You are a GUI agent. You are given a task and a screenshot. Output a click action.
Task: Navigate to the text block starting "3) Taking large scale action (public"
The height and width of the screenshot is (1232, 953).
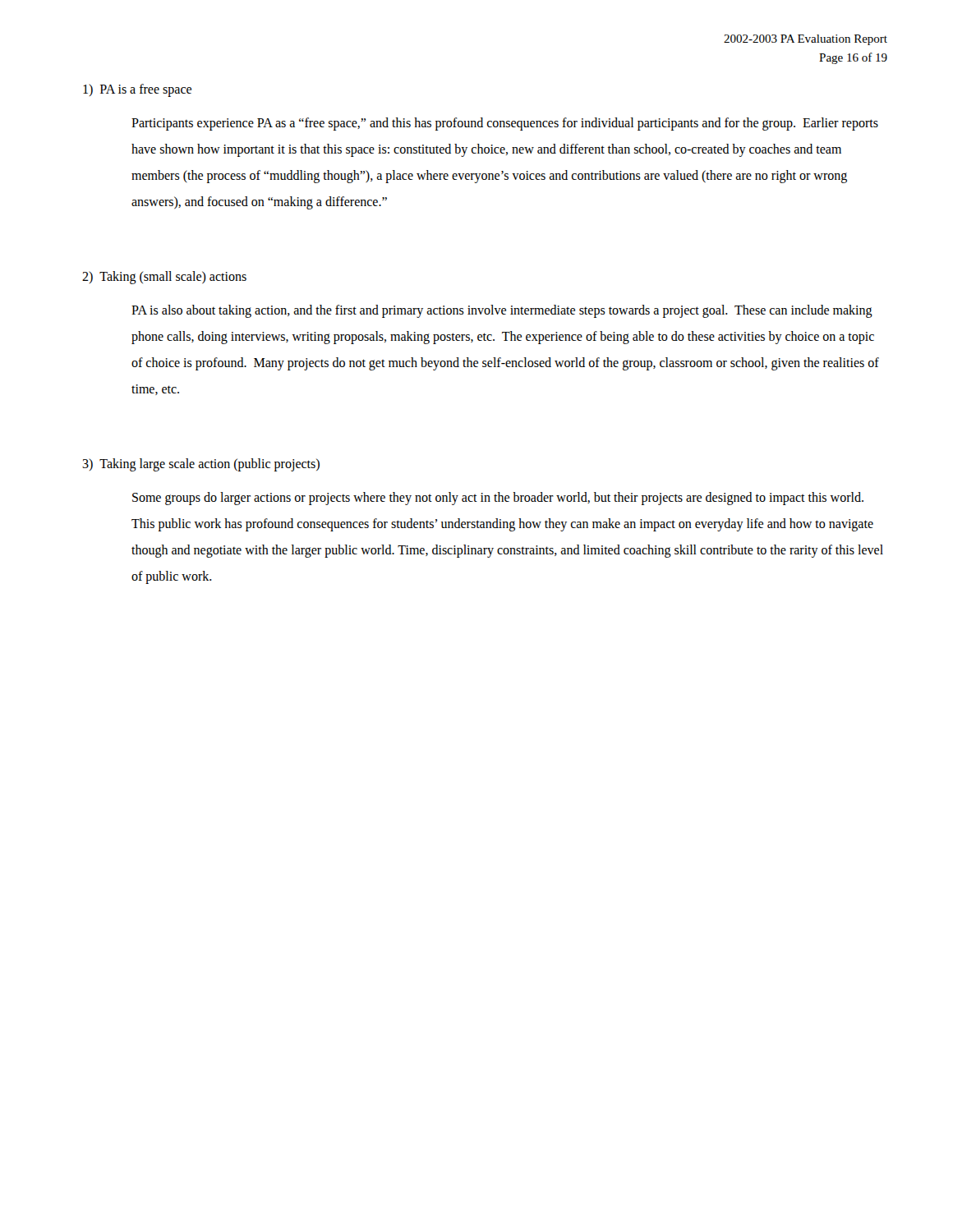pyautogui.click(x=485, y=523)
